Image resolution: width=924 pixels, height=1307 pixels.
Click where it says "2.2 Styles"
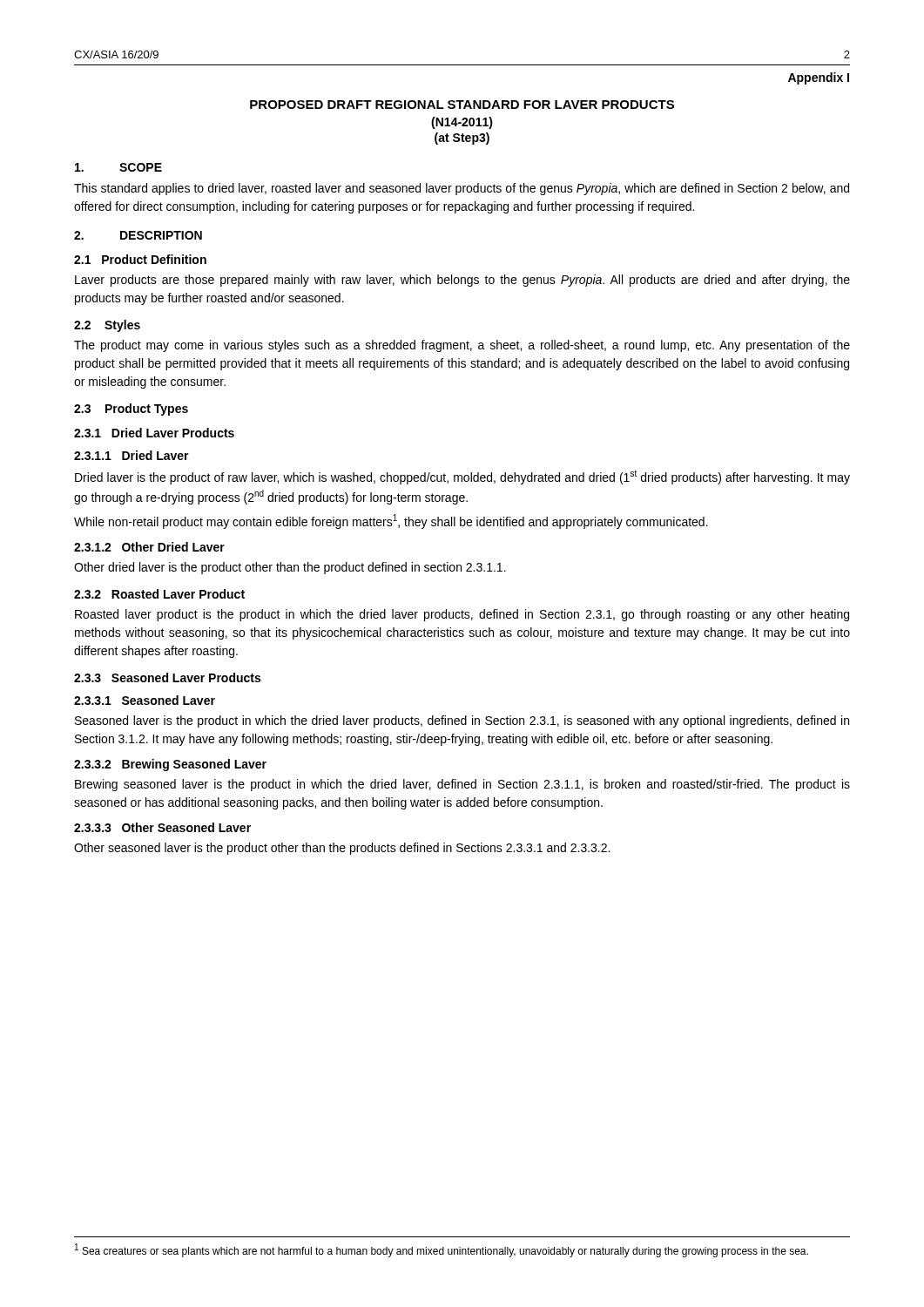click(x=107, y=325)
